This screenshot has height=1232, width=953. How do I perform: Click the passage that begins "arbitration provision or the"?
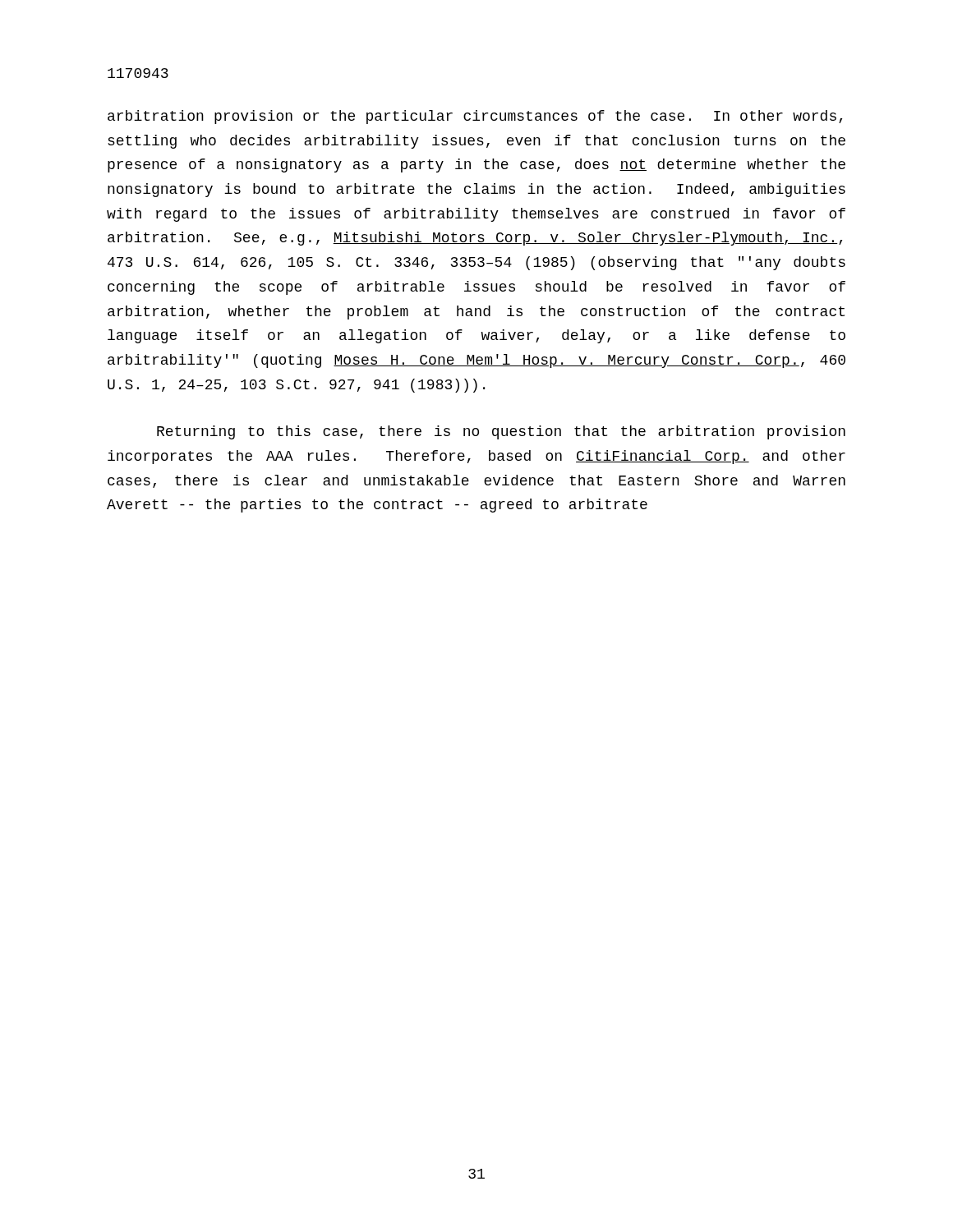476,251
